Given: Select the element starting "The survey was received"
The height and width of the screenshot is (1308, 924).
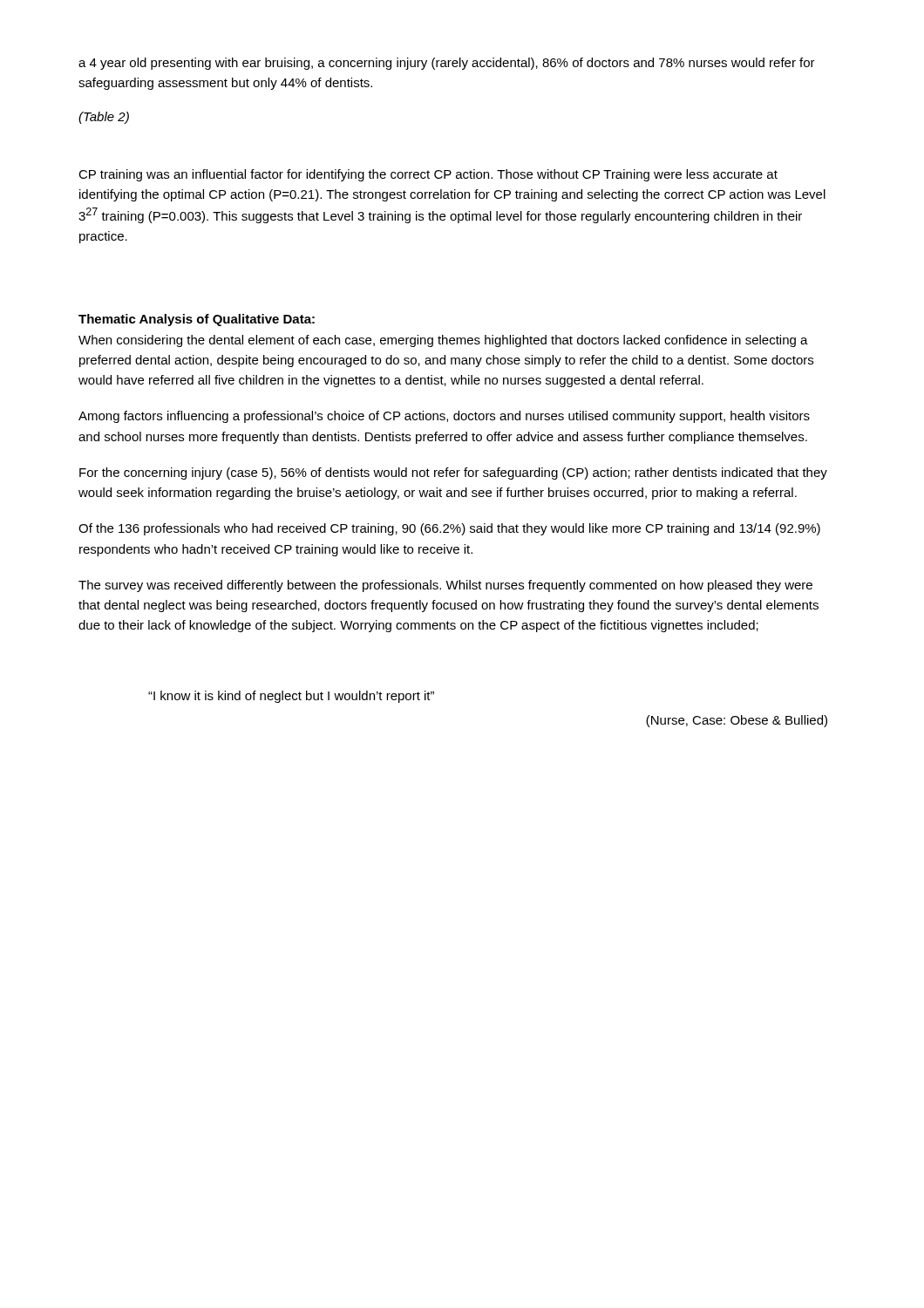Looking at the screenshot, I should (x=449, y=605).
